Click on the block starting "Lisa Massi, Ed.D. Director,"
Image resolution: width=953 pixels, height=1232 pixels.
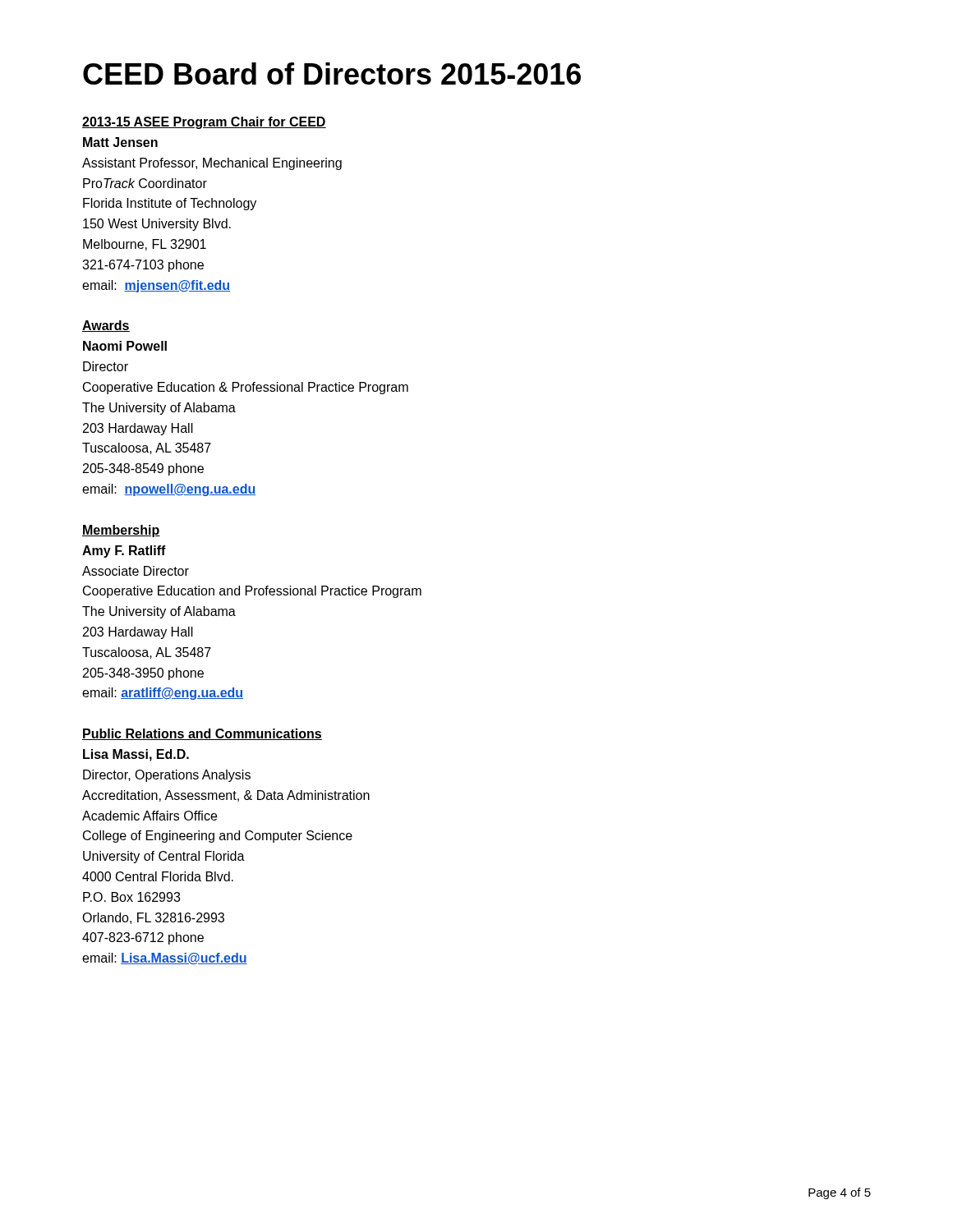pyautogui.click(x=136, y=755)
